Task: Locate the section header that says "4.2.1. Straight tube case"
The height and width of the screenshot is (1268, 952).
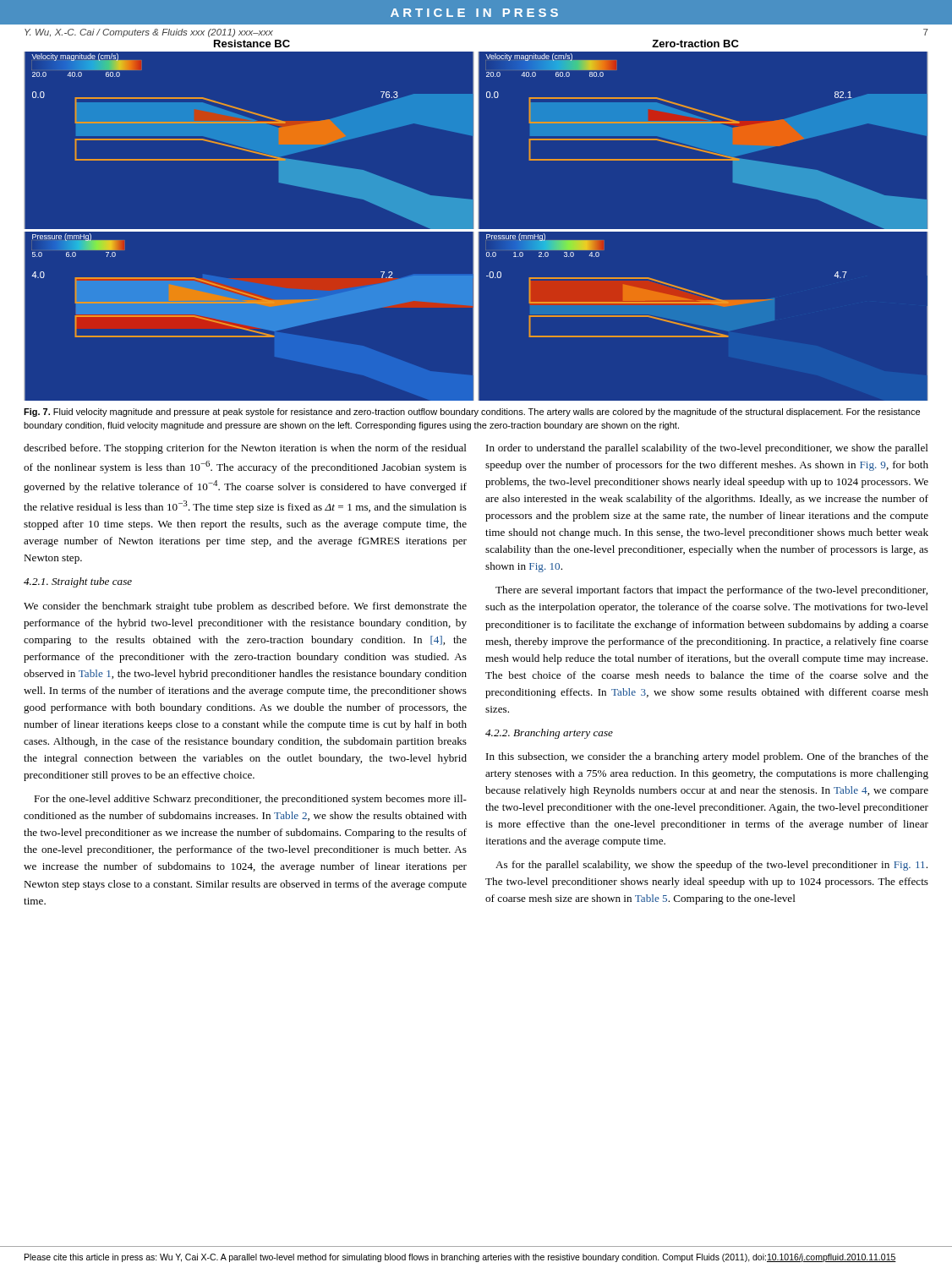Action: [x=78, y=582]
